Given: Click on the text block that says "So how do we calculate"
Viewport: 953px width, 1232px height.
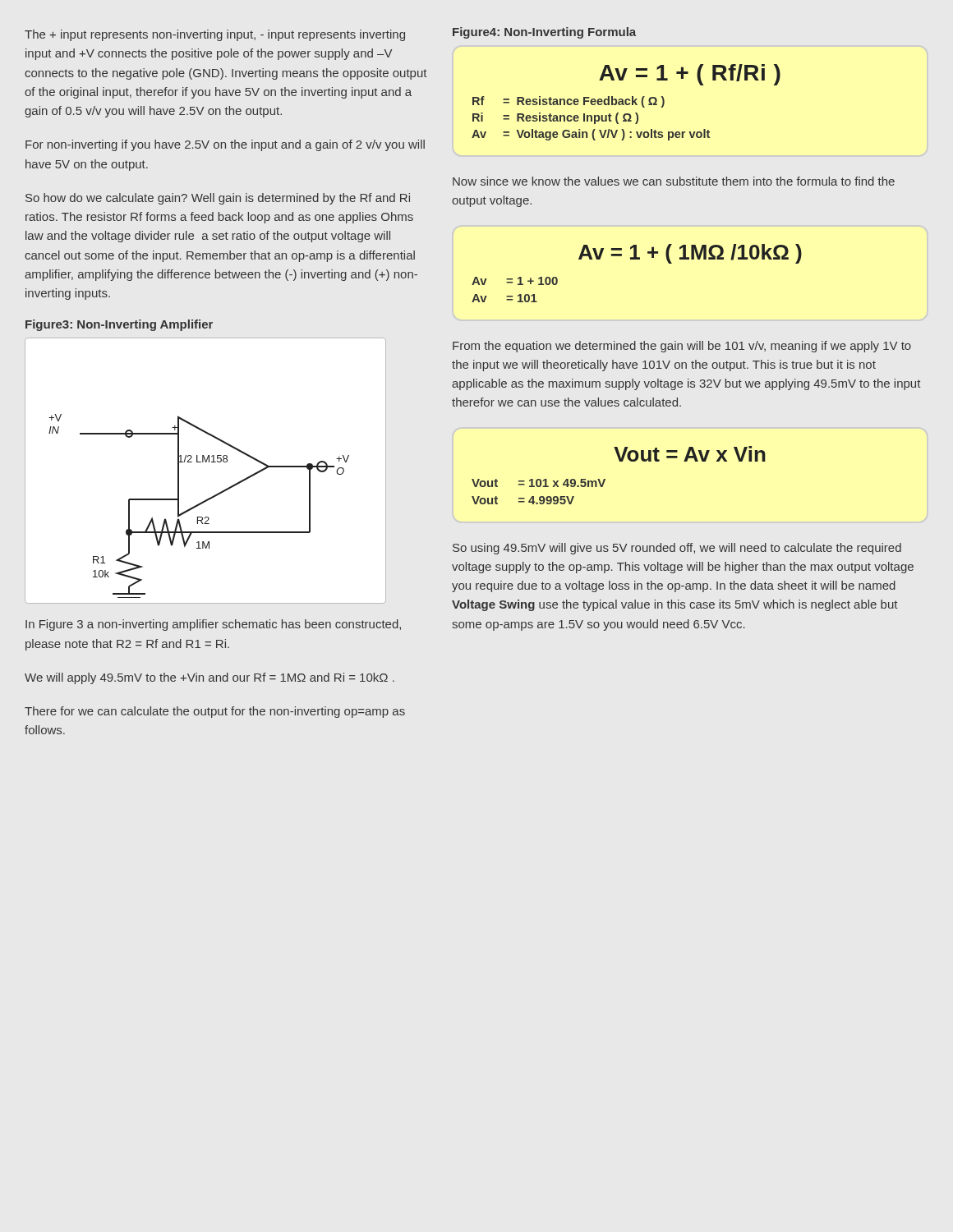Looking at the screenshot, I should tap(221, 245).
